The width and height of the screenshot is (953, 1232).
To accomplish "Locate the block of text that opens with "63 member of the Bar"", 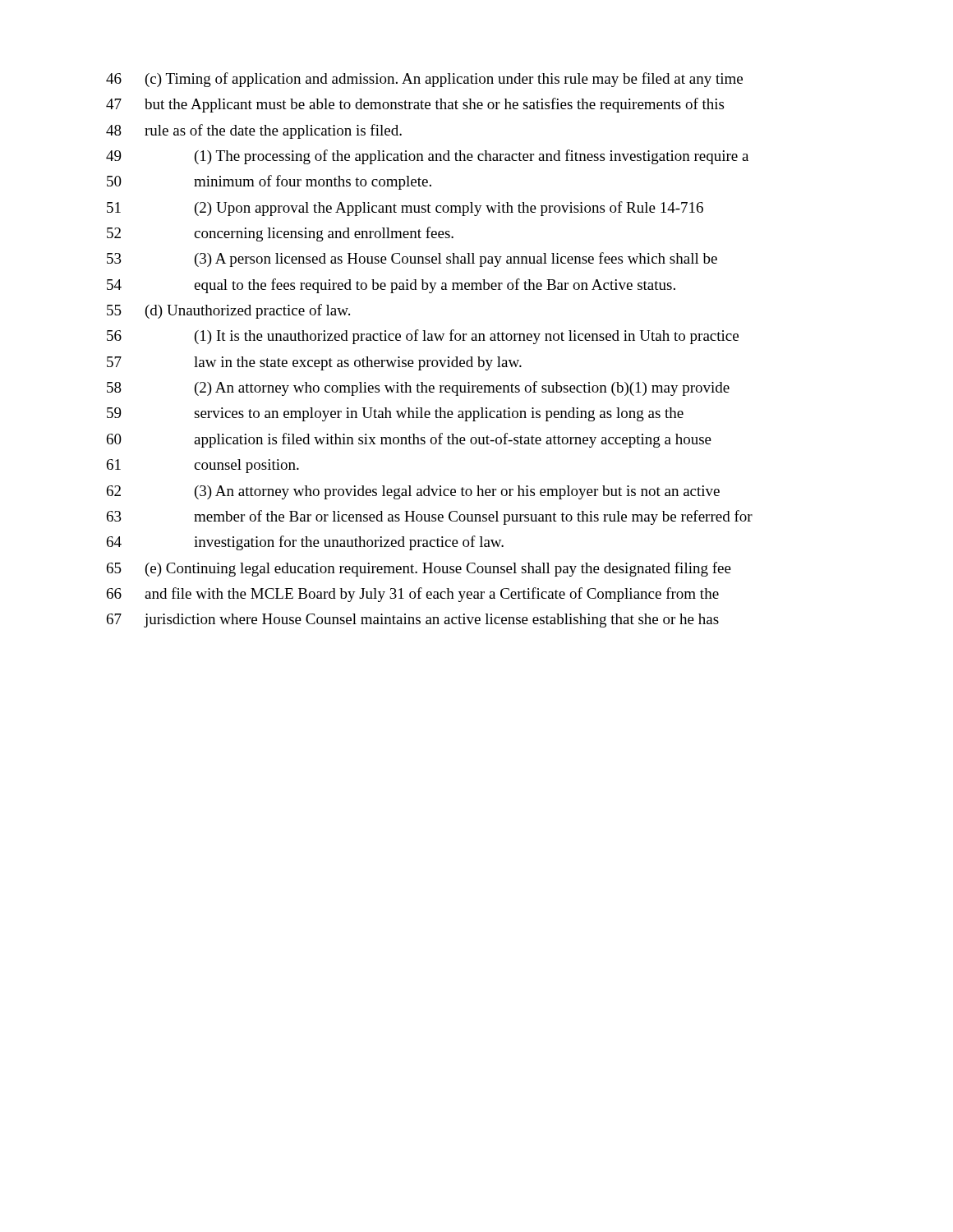I will pos(468,516).
